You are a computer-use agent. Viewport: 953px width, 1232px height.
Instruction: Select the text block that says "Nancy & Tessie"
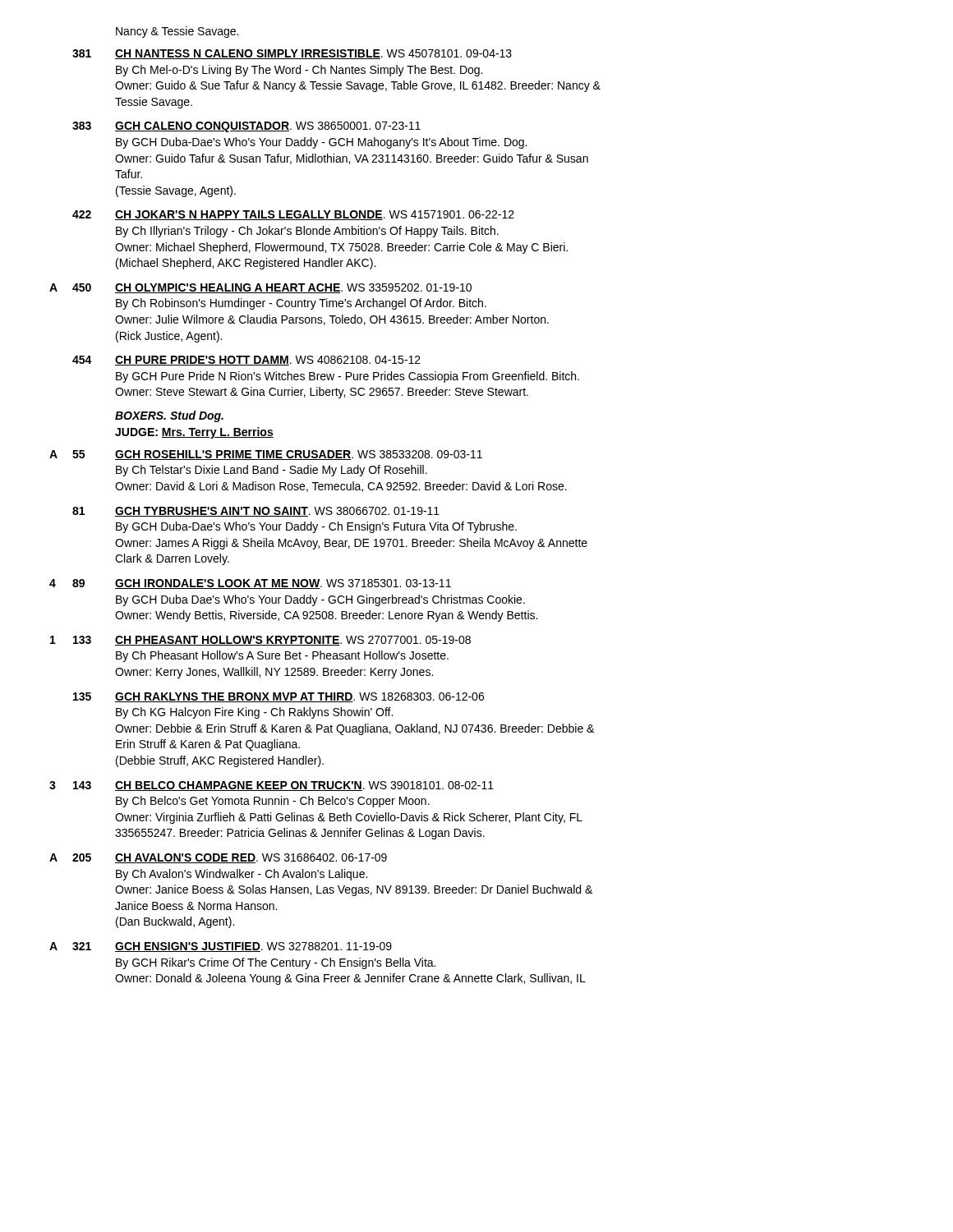tap(177, 31)
